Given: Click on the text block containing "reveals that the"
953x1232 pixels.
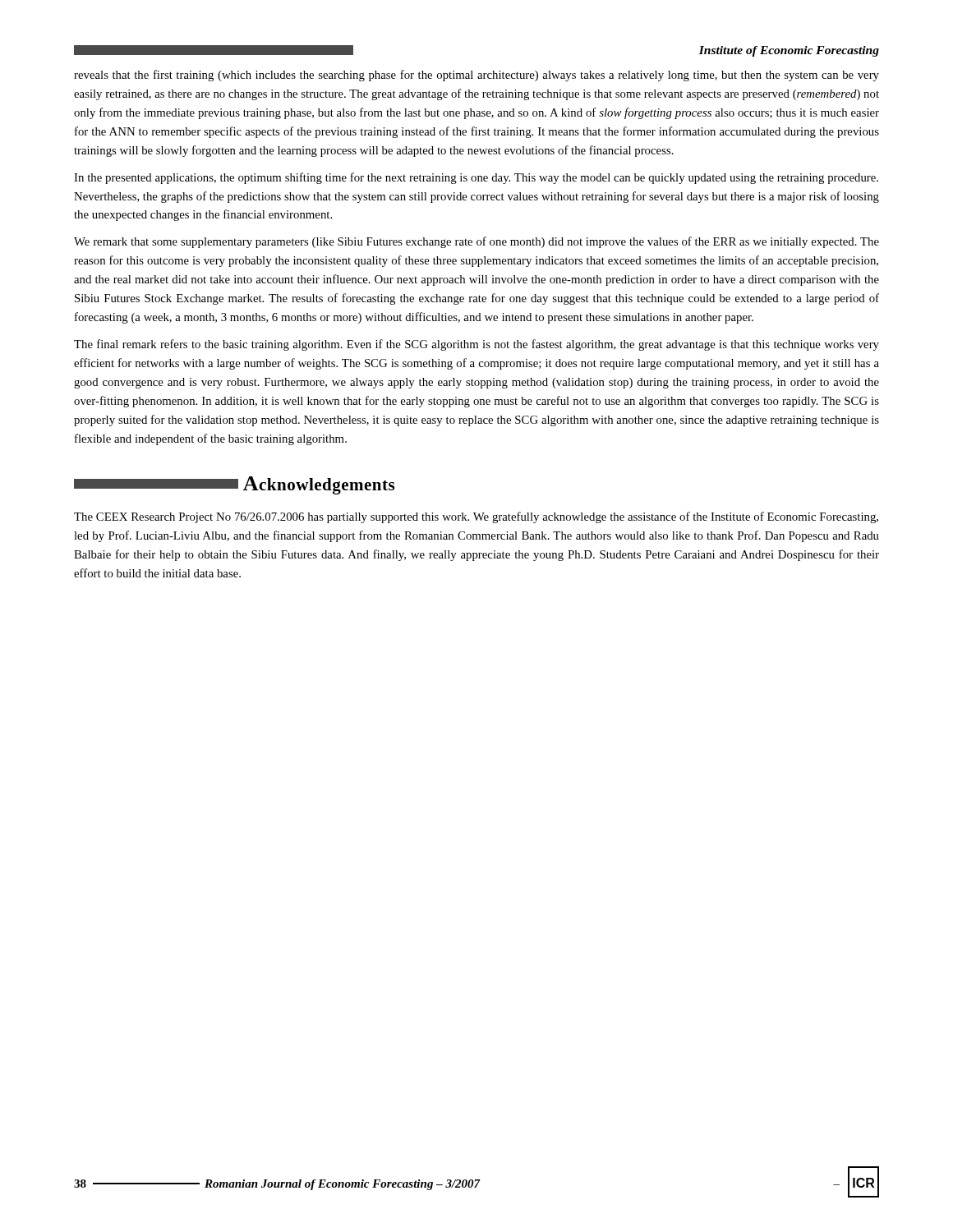Looking at the screenshot, I should (x=476, y=113).
